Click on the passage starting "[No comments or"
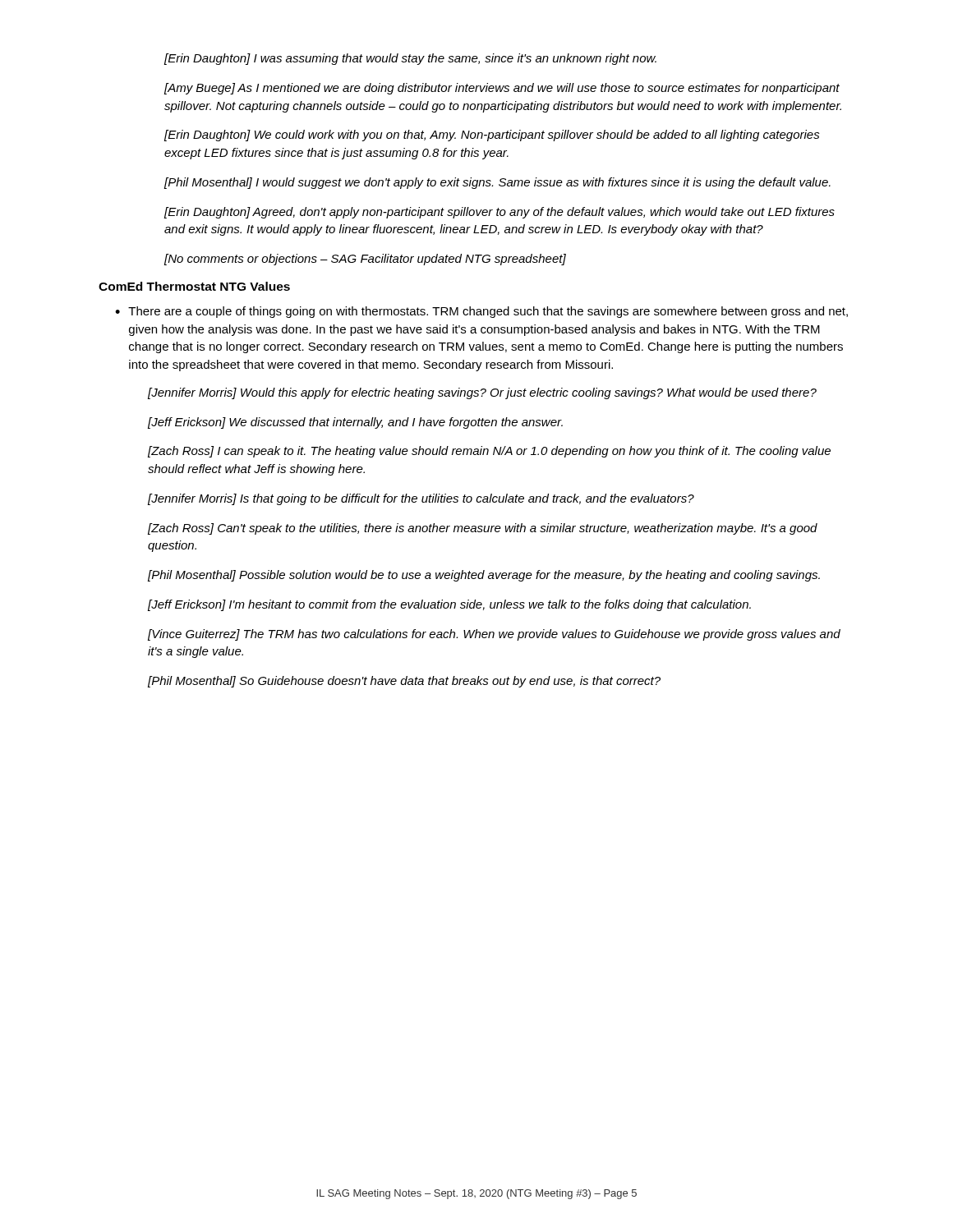The width and height of the screenshot is (953, 1232). [x=365, y=258]
